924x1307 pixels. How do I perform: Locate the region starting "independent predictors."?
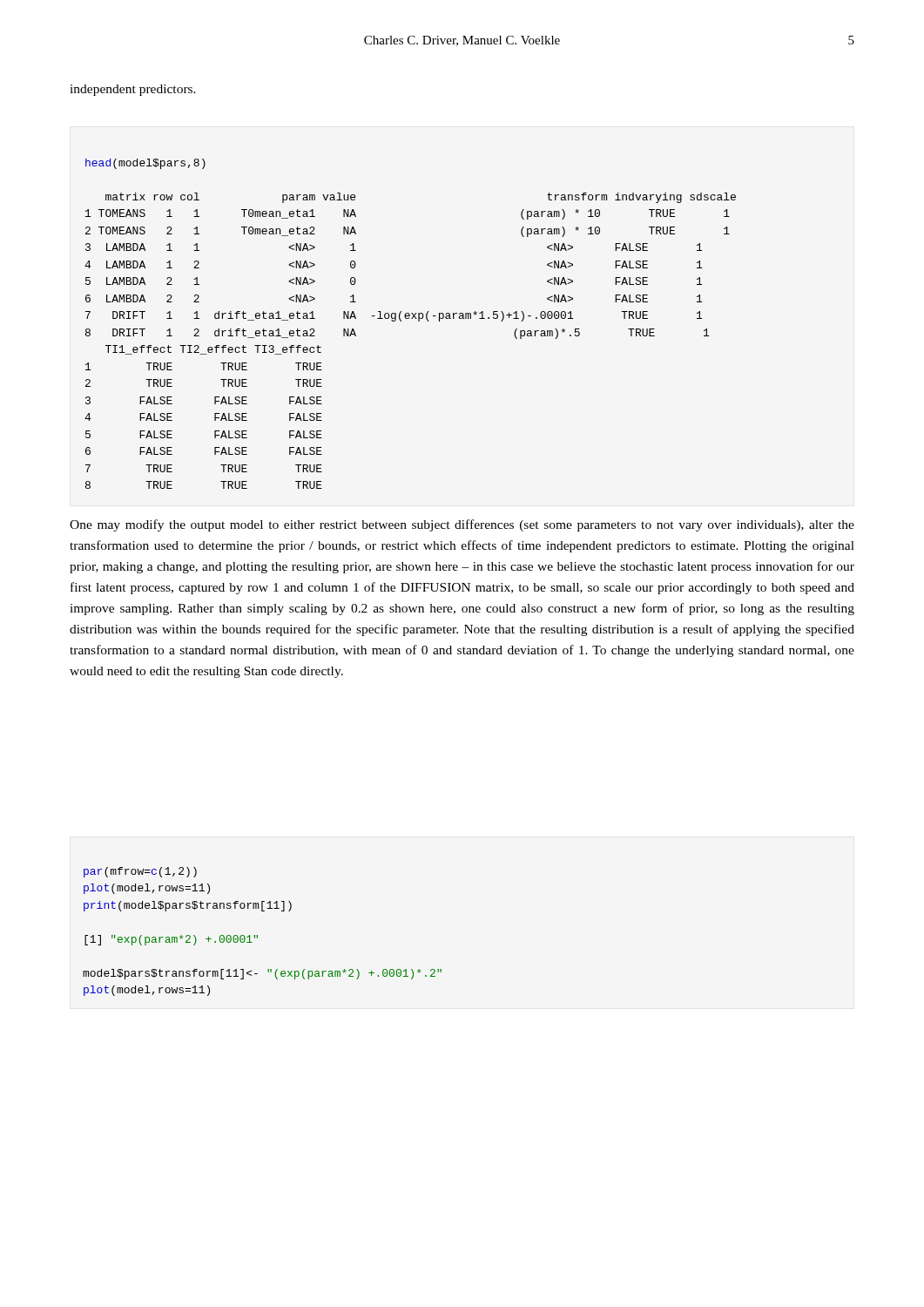[x=133, y=88]
